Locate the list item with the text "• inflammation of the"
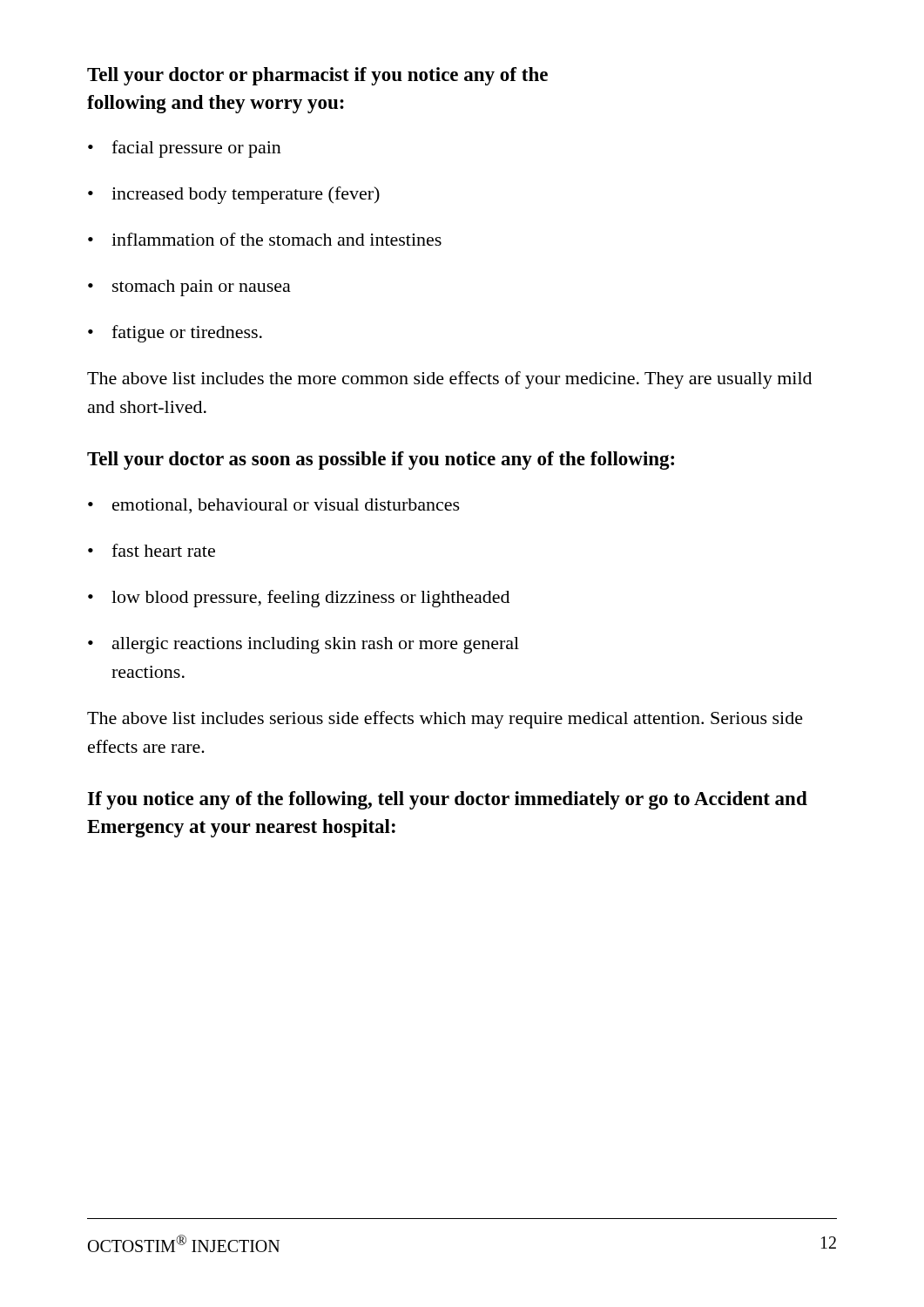This screenshot has width=924, height=1307. (x=265, y=239)
